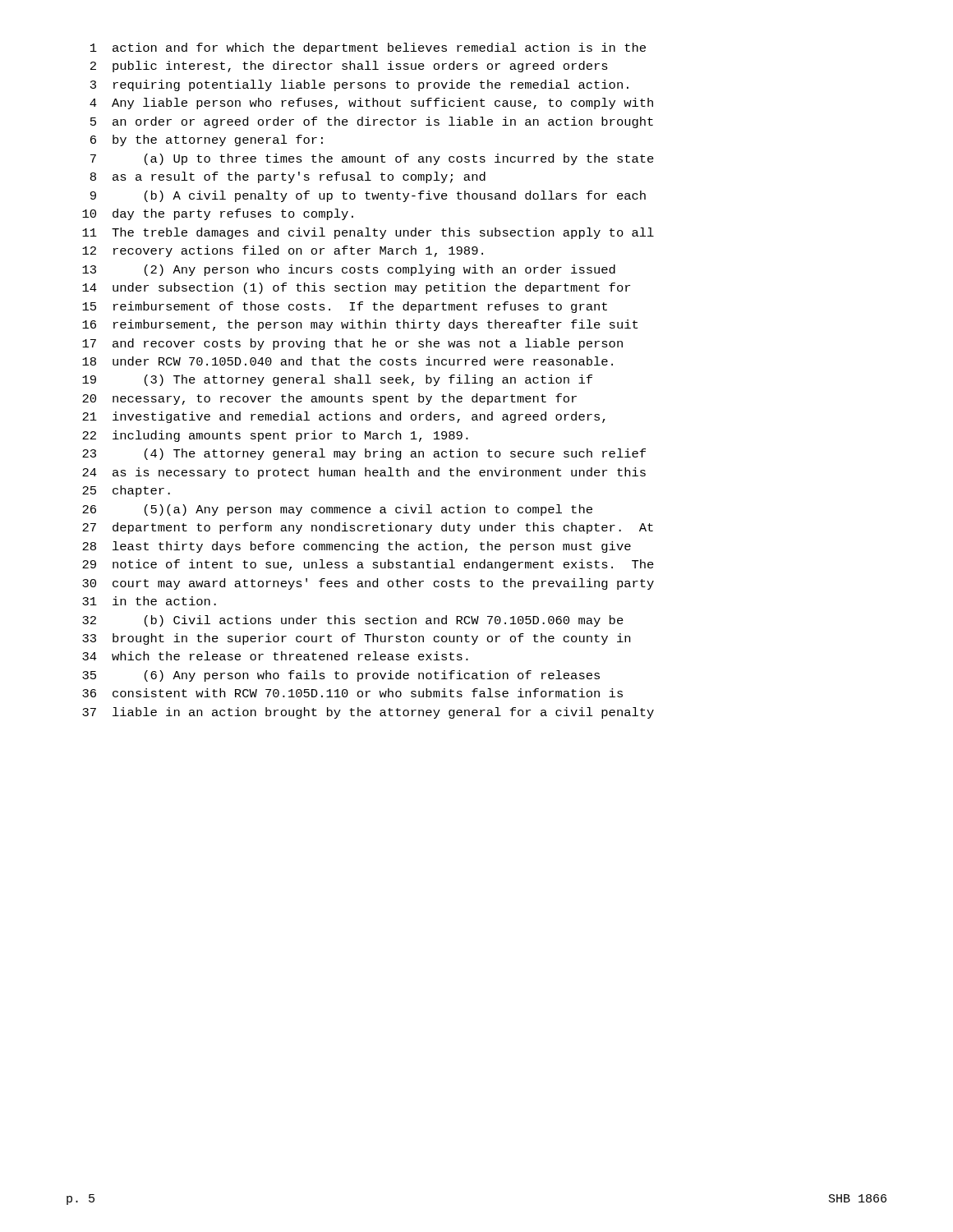Screen dimensions: 1232x953
Task: Navigate to the text starting "7 (a) Up to"
Action: pyautogui.click(x=476, y=169)
